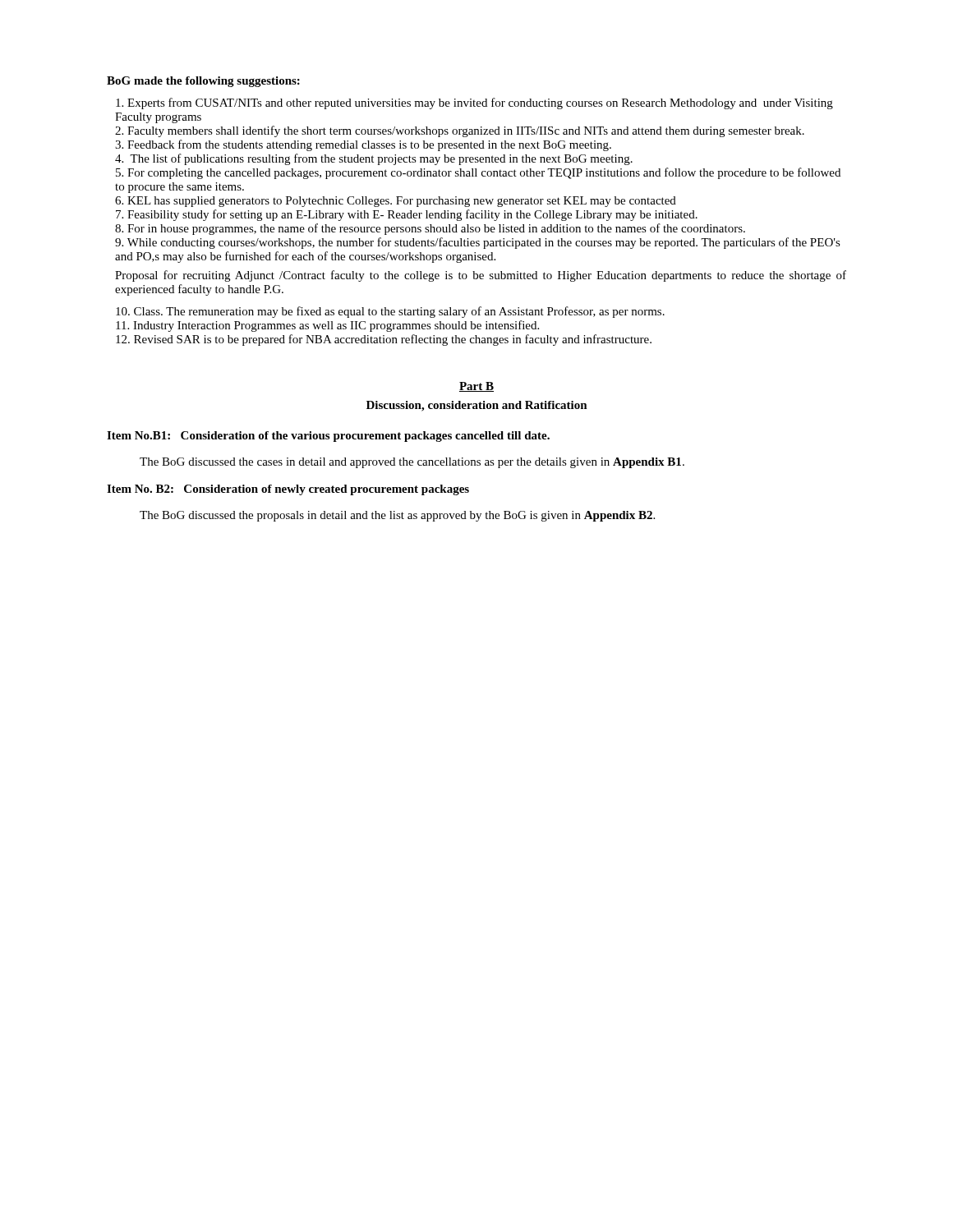Locate the region starting "Experts from CUSAT/NITs"
This screenshot has width=953, height=1232.
[x=481, y=110]
